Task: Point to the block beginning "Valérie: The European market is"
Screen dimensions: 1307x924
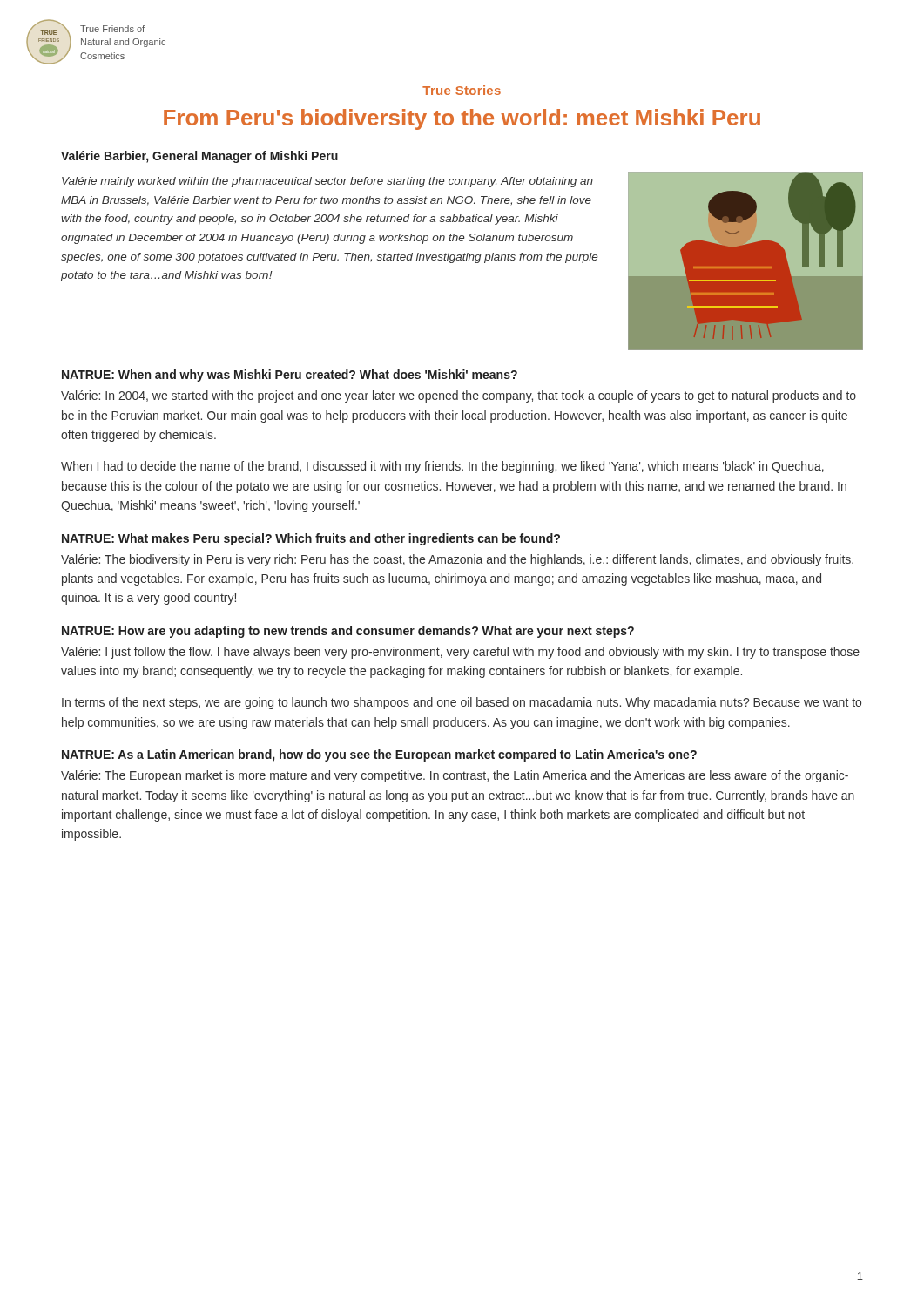Action: click(x=458, y=805)
